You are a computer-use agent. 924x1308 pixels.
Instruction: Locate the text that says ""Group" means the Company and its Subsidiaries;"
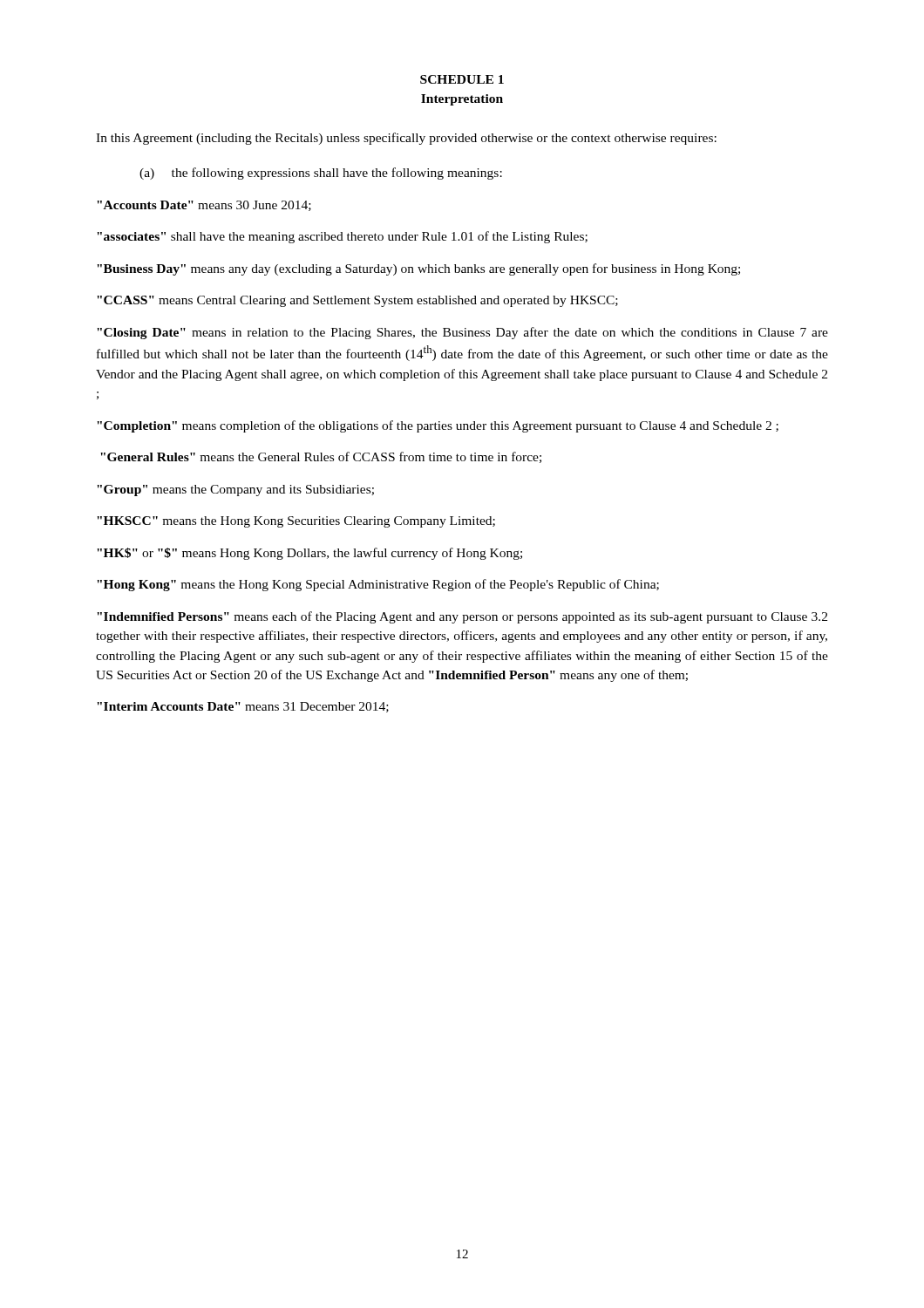235,488
